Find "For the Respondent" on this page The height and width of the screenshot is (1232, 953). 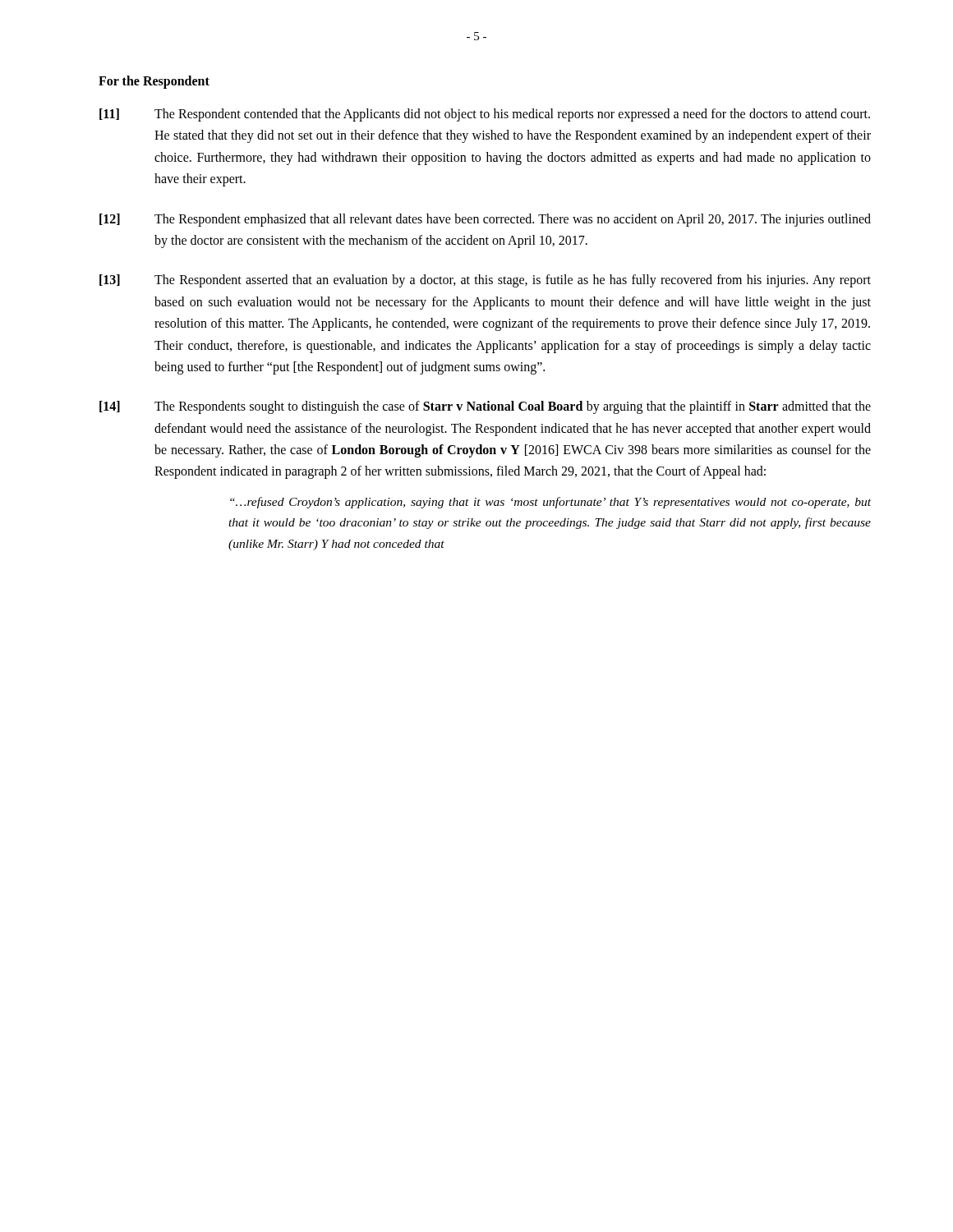154,81
